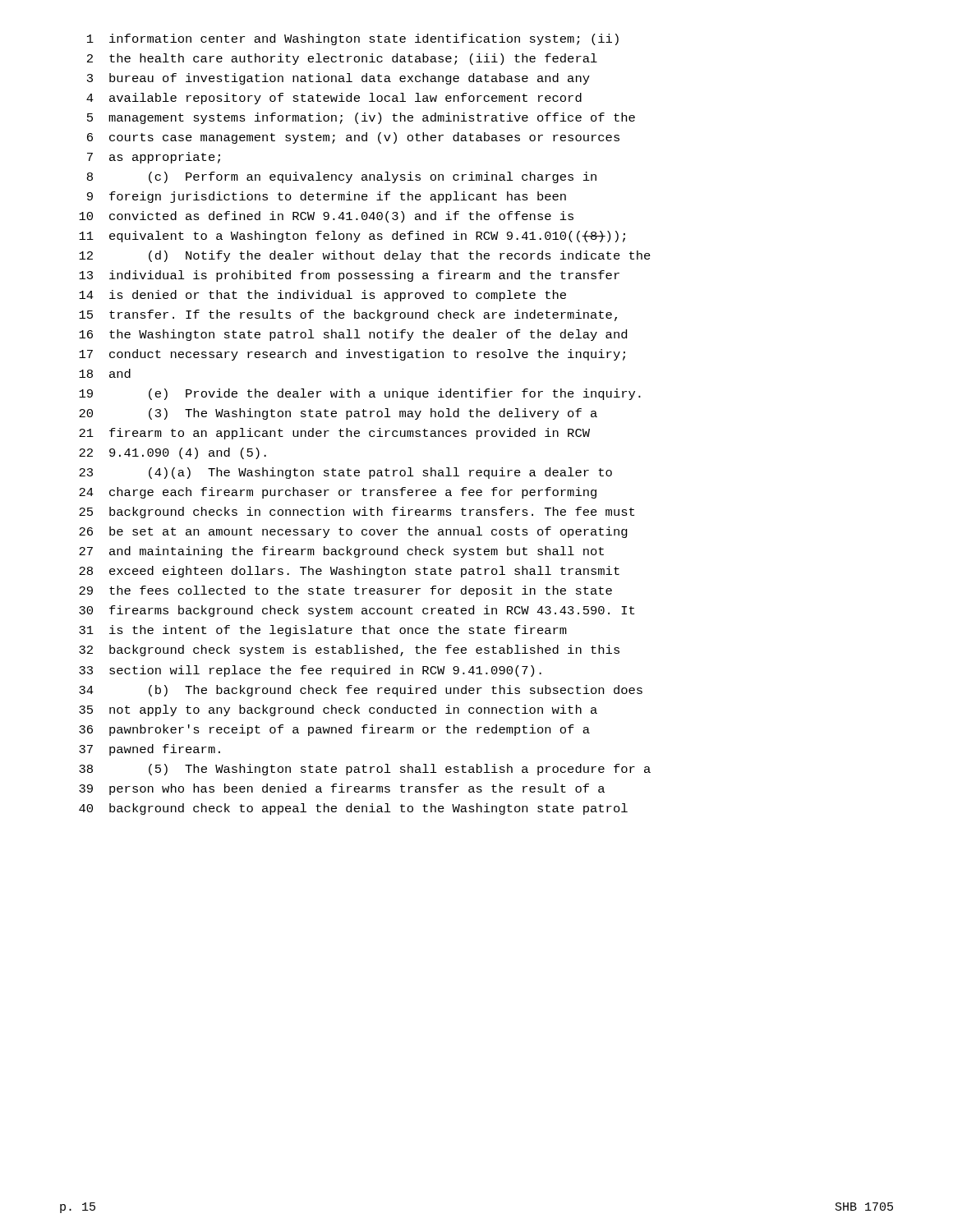Point to the element starting "38 (5) The"
The height and width of the screenshot is (1232, 953).
click(476, 769)
